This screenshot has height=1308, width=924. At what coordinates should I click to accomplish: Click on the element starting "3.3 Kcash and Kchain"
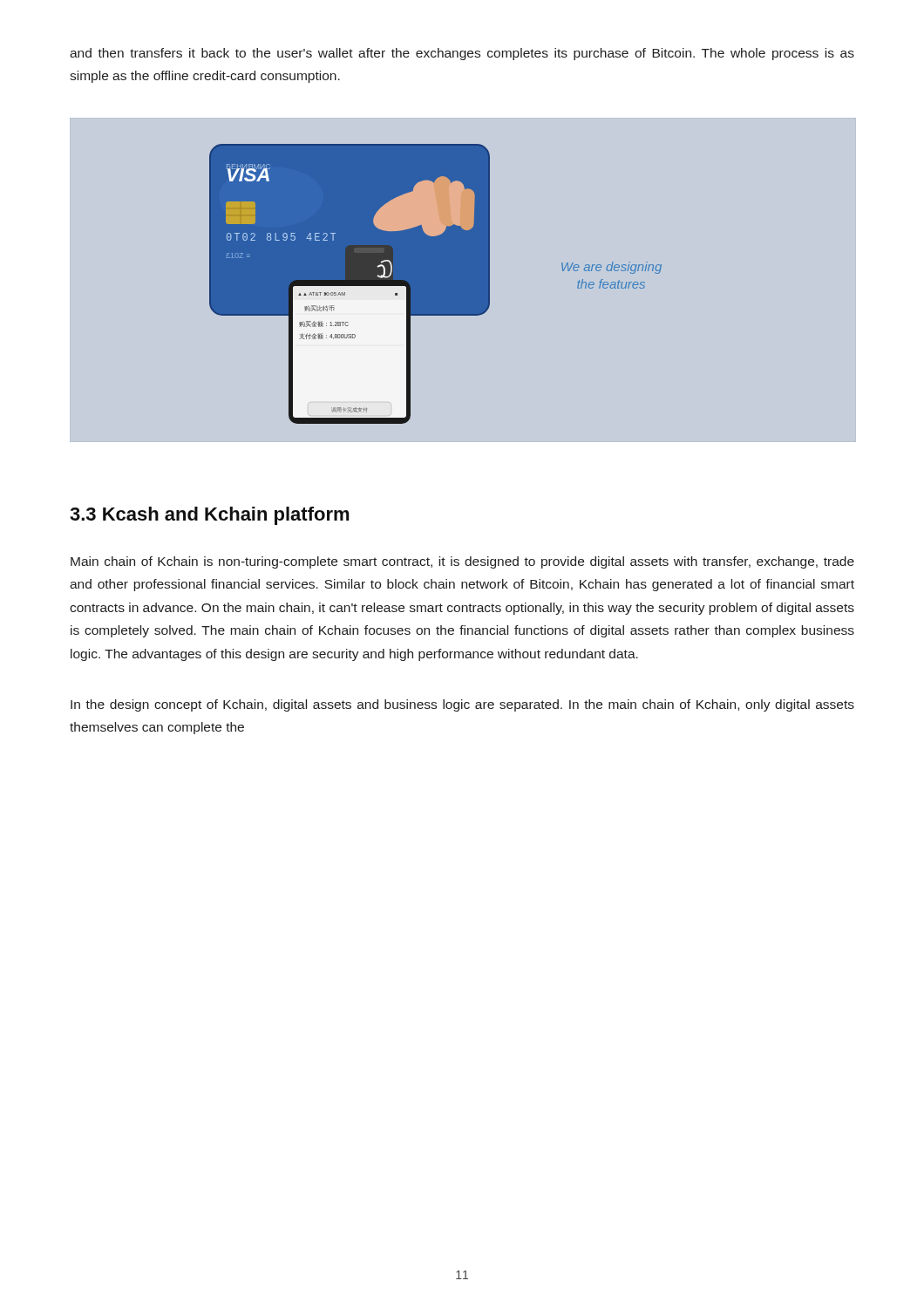coord(210,514)
